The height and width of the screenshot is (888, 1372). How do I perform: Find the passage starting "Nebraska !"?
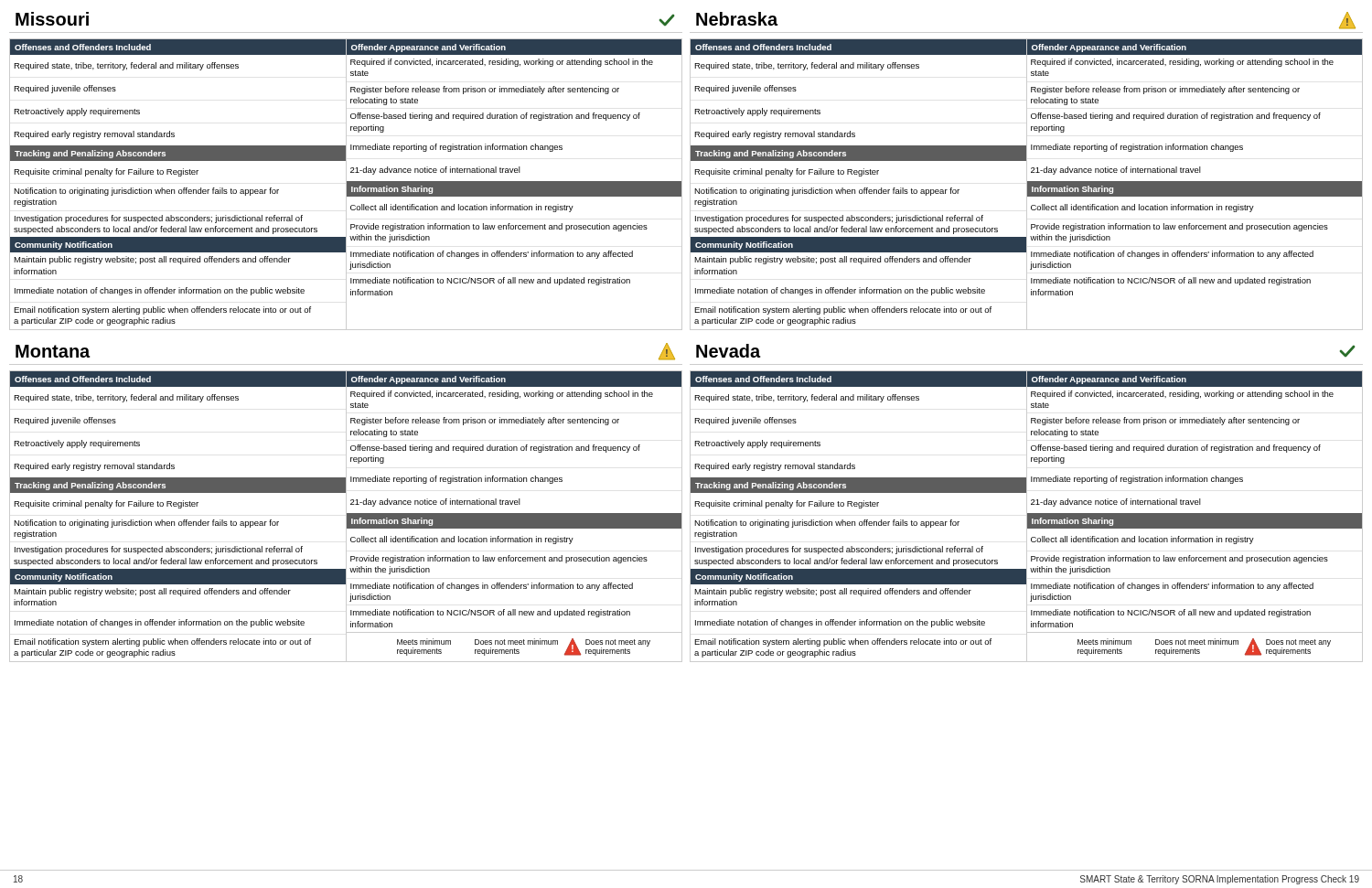pyautogui.click(x=743, y=21)
